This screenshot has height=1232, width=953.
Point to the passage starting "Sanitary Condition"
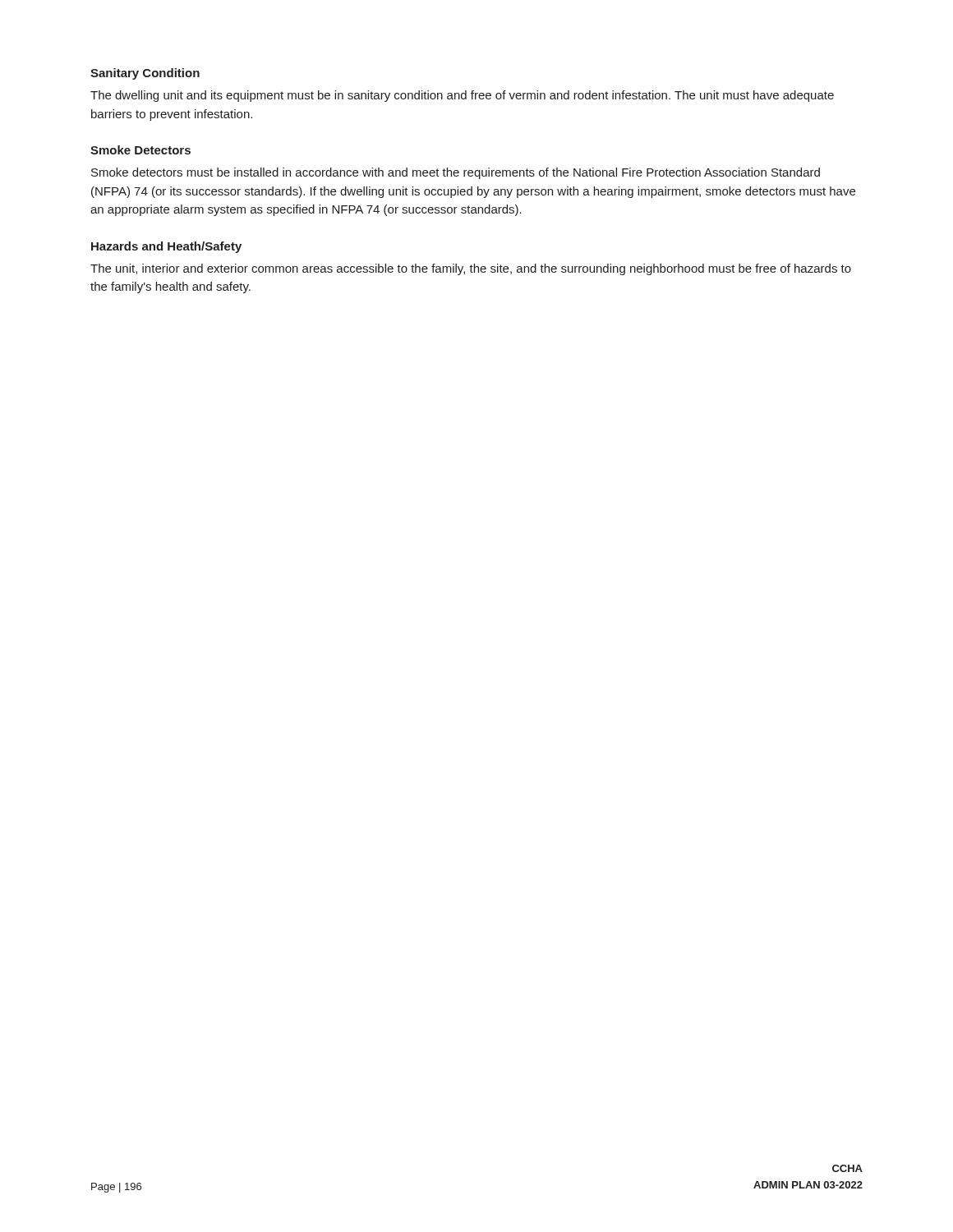tap(145, 73)
